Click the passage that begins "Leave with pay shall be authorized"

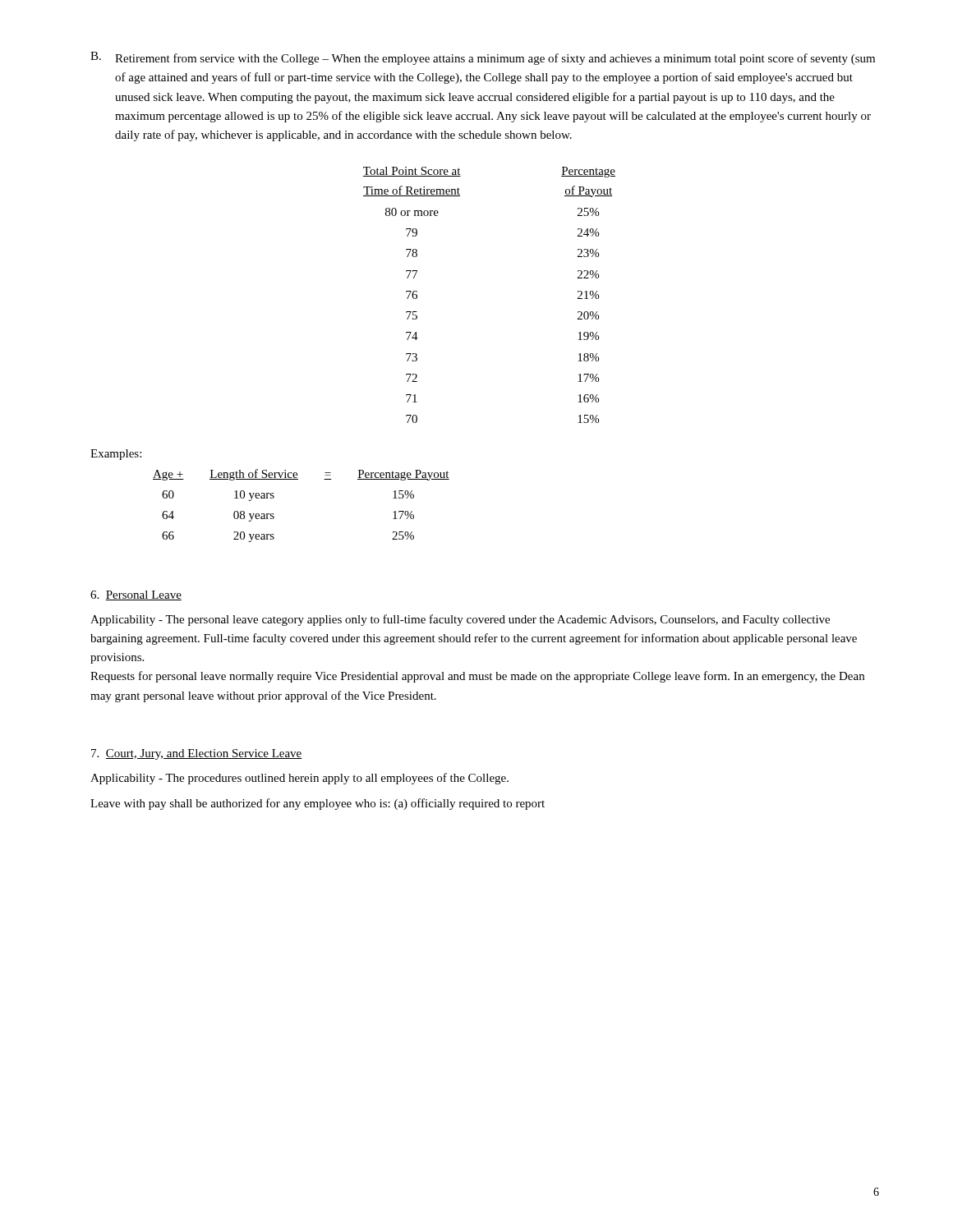[x=318, y=803]
